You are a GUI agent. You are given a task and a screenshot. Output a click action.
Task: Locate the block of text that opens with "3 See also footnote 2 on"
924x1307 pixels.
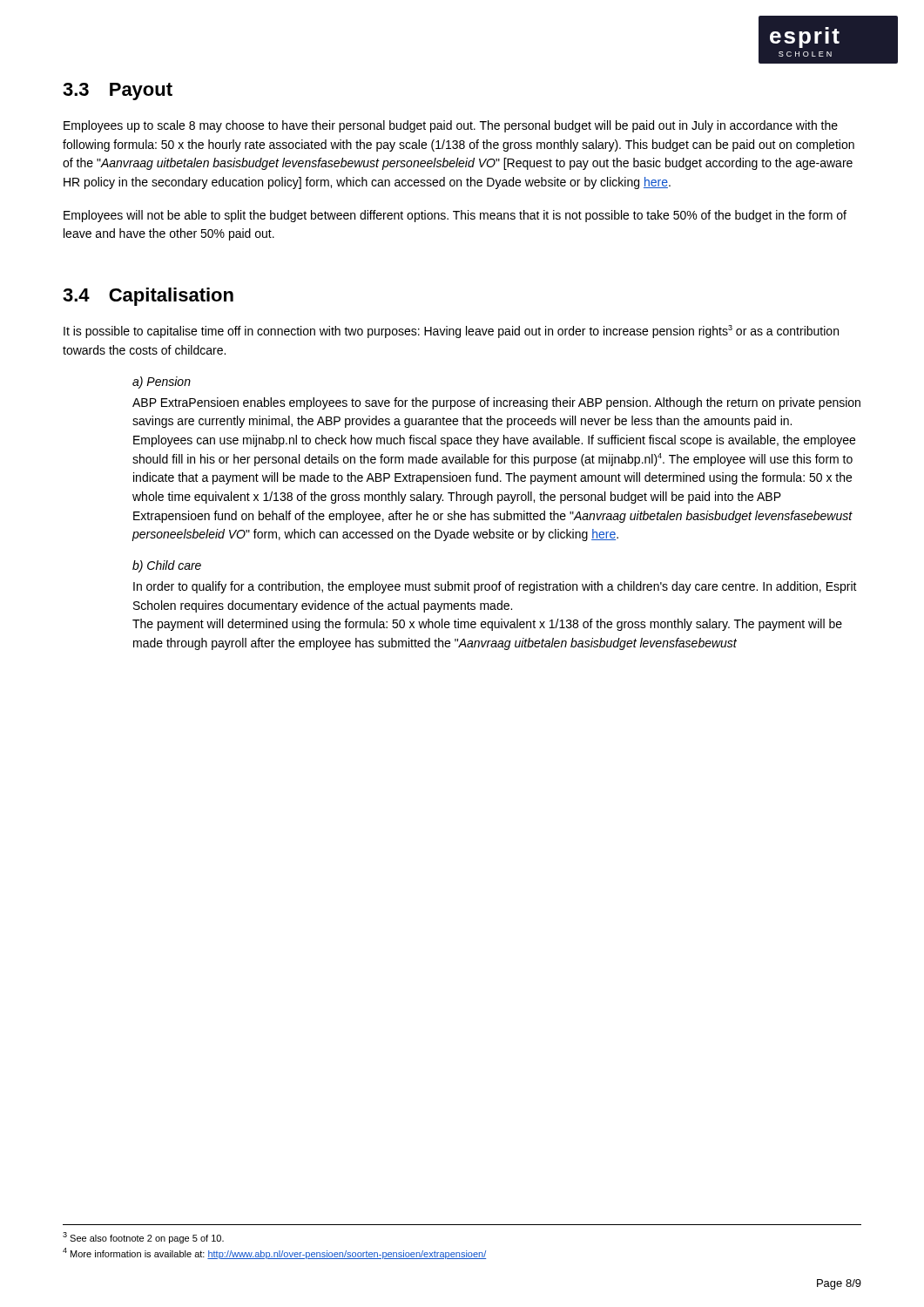pos(143,1237)
